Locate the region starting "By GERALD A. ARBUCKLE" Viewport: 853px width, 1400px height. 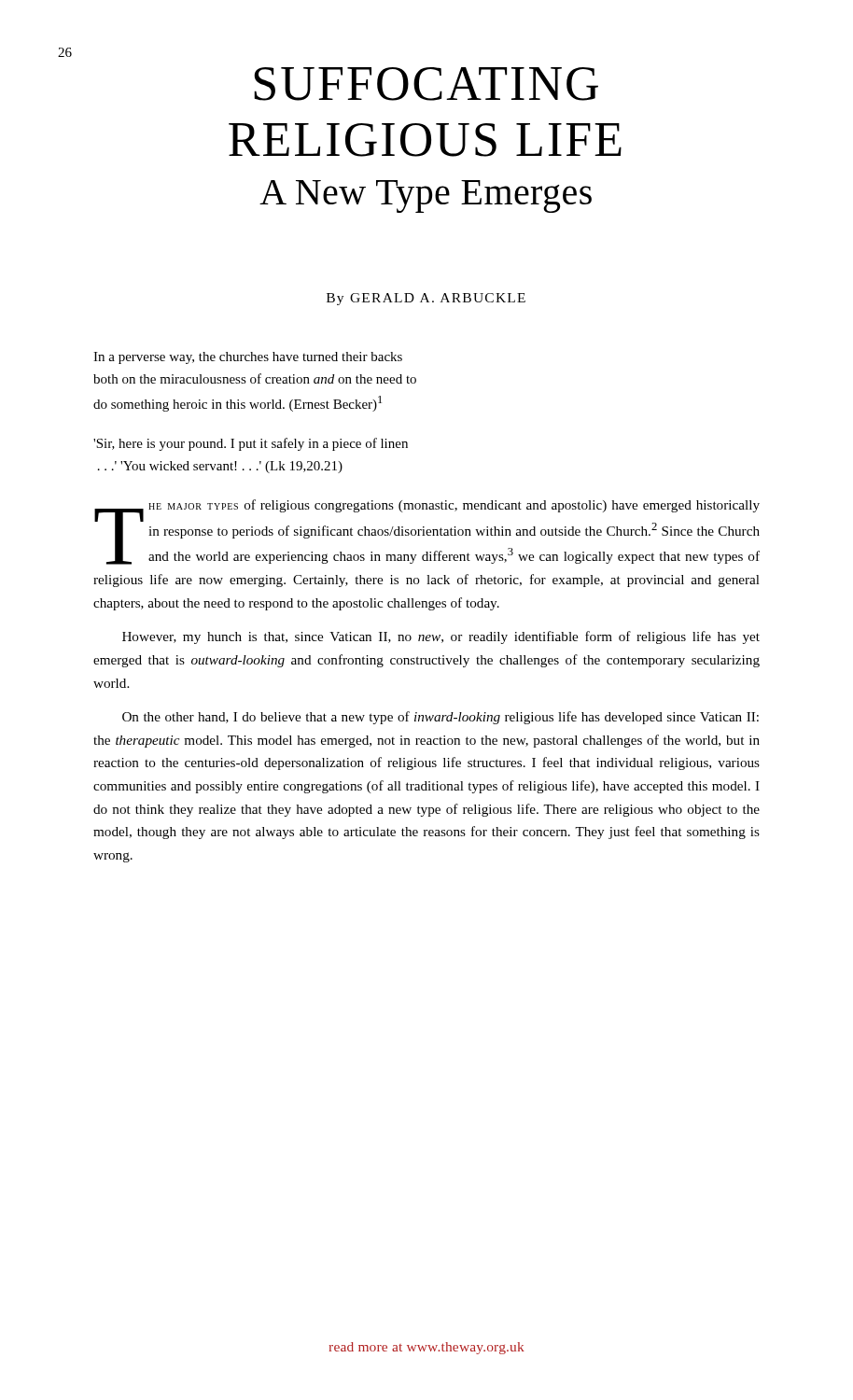(x=426, y=297)
